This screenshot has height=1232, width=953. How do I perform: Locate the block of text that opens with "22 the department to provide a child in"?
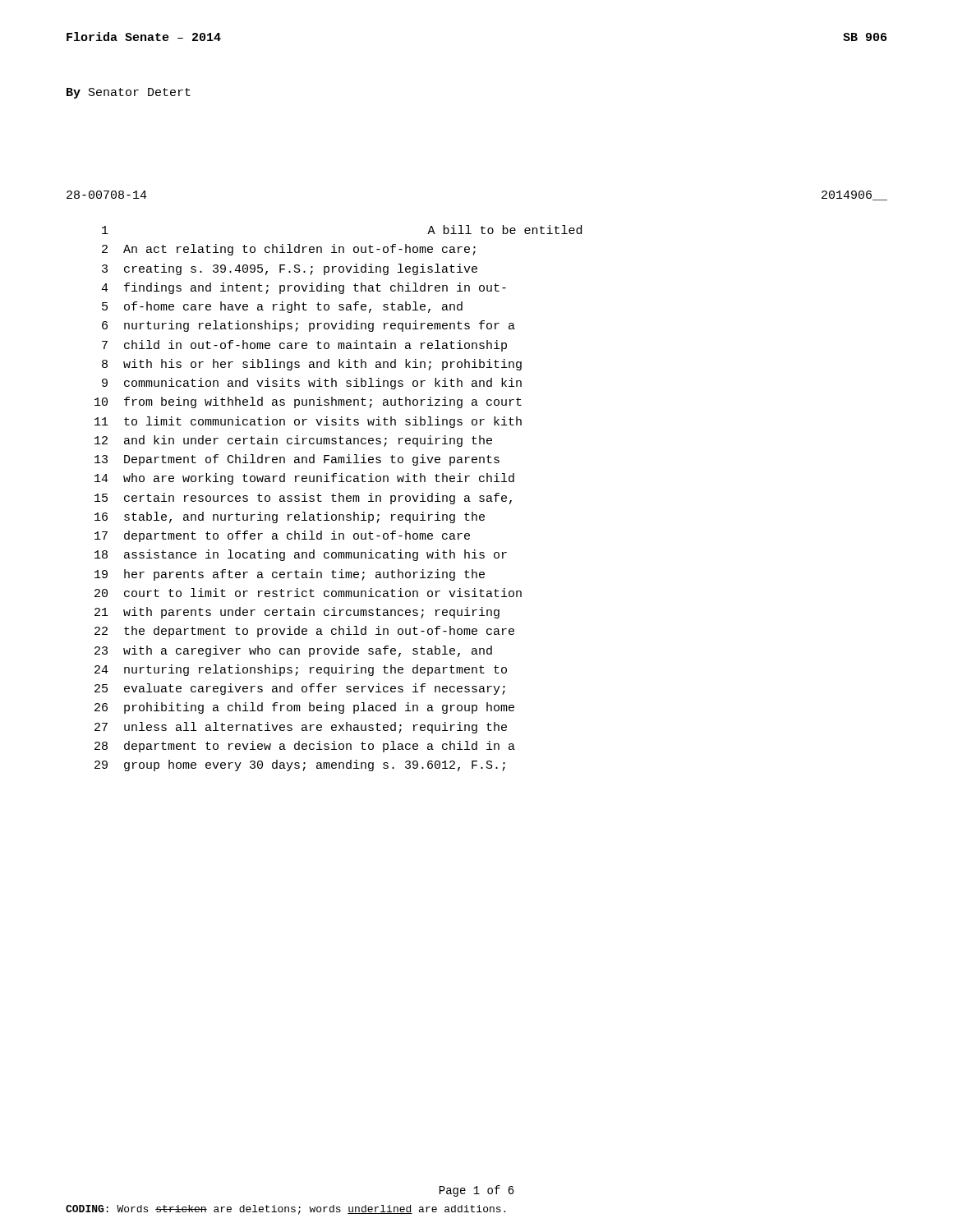(476, 632)
